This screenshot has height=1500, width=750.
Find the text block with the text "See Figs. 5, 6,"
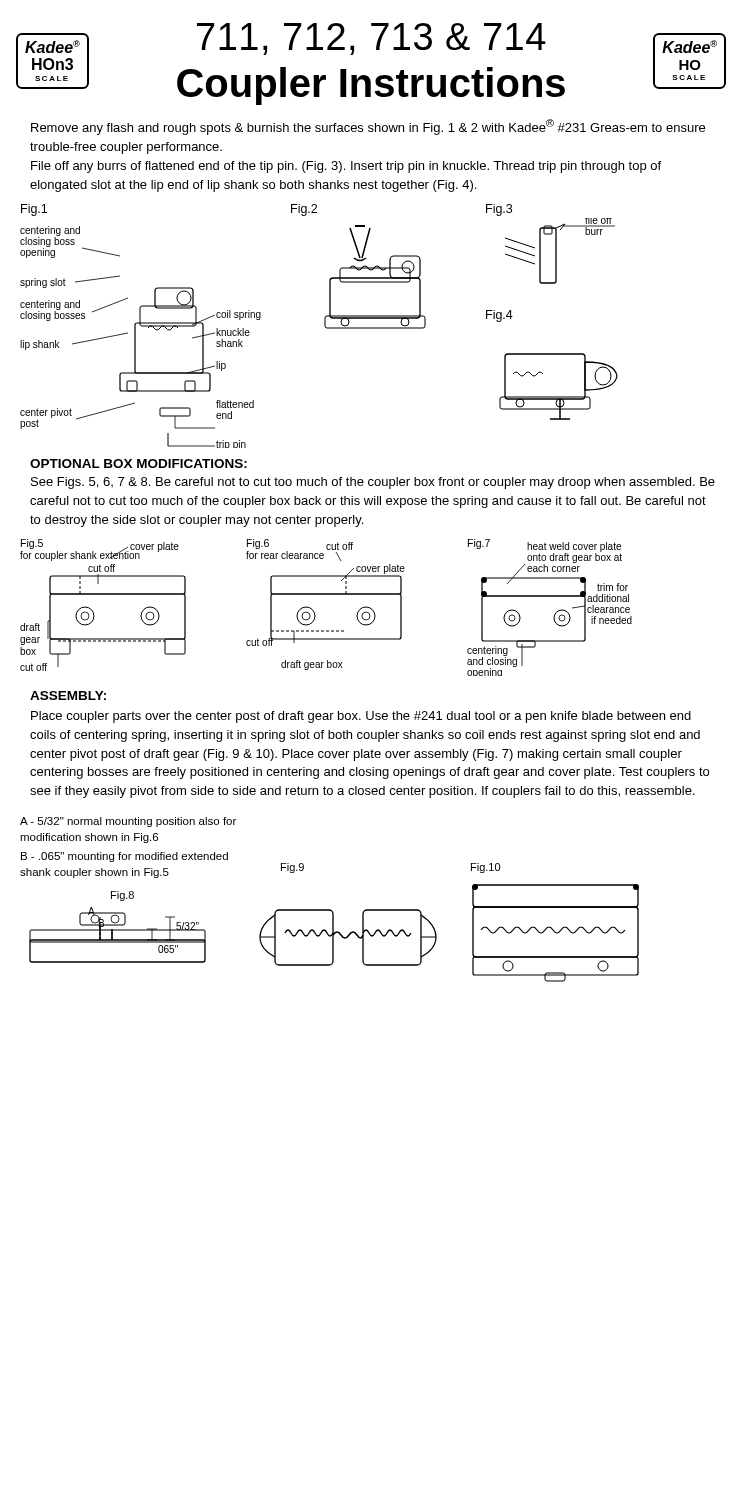373,501
